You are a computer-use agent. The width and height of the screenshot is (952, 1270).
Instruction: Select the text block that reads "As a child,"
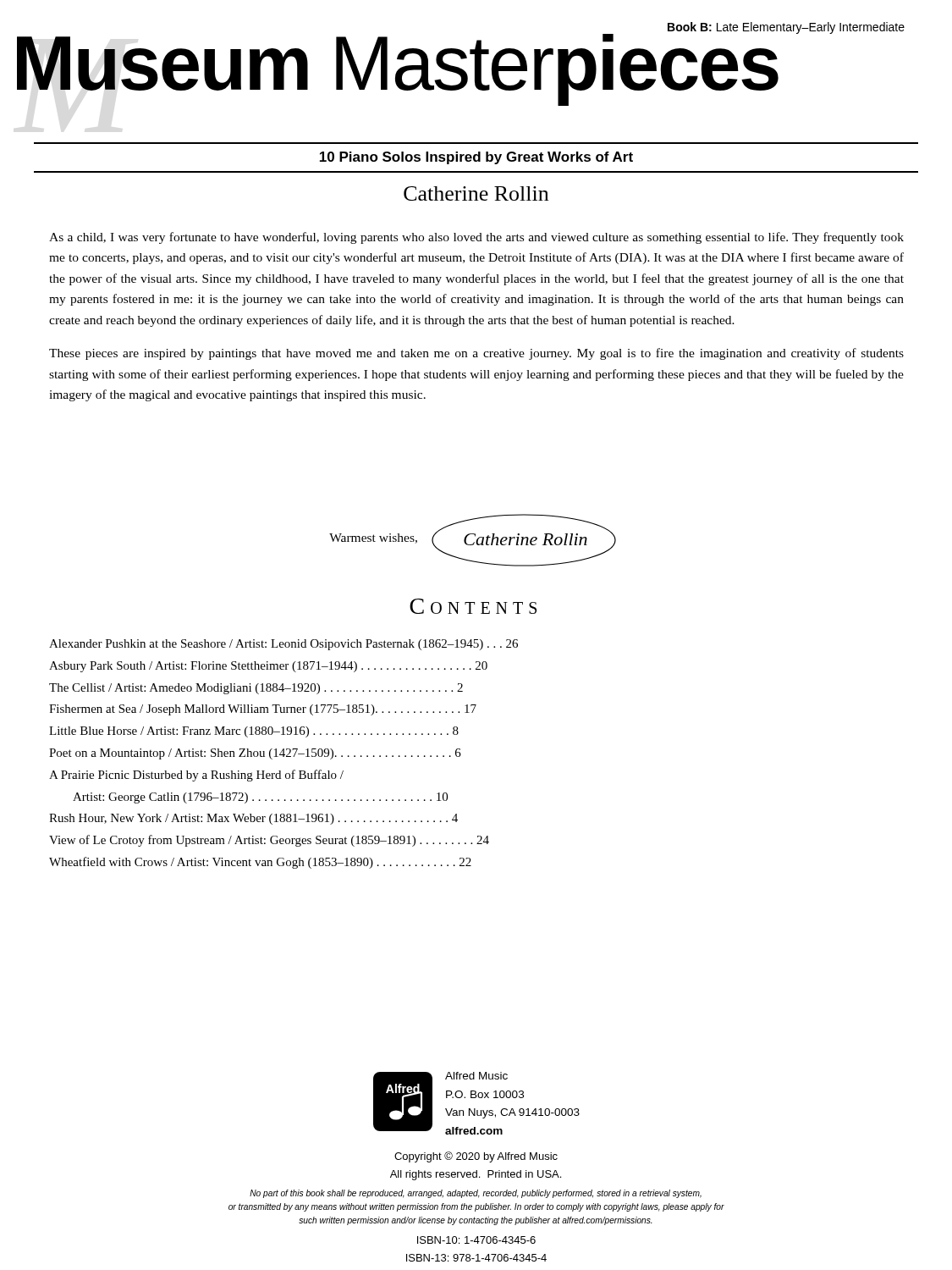coord(476,316)
